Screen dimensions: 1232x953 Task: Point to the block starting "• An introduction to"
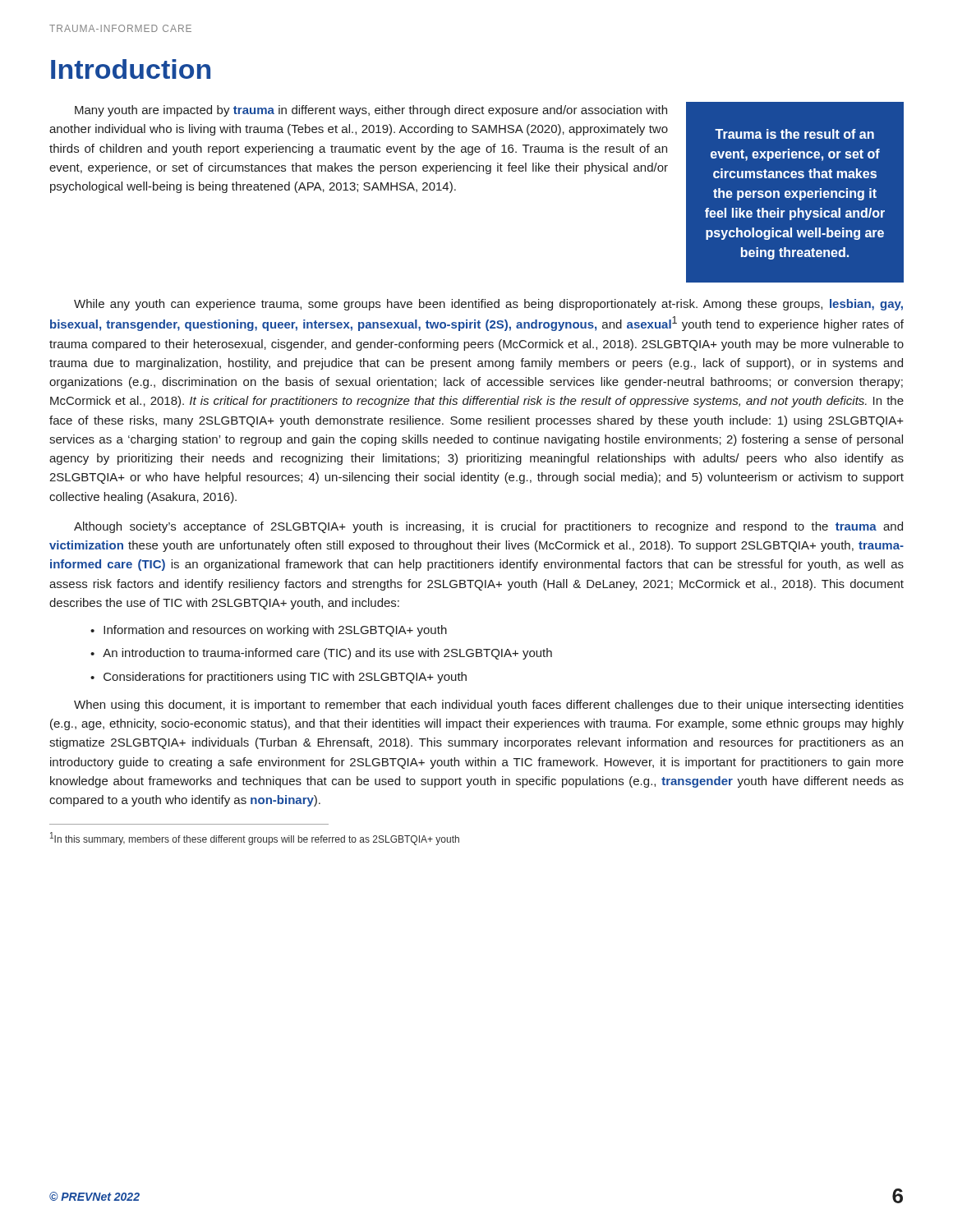coord(321,653)
